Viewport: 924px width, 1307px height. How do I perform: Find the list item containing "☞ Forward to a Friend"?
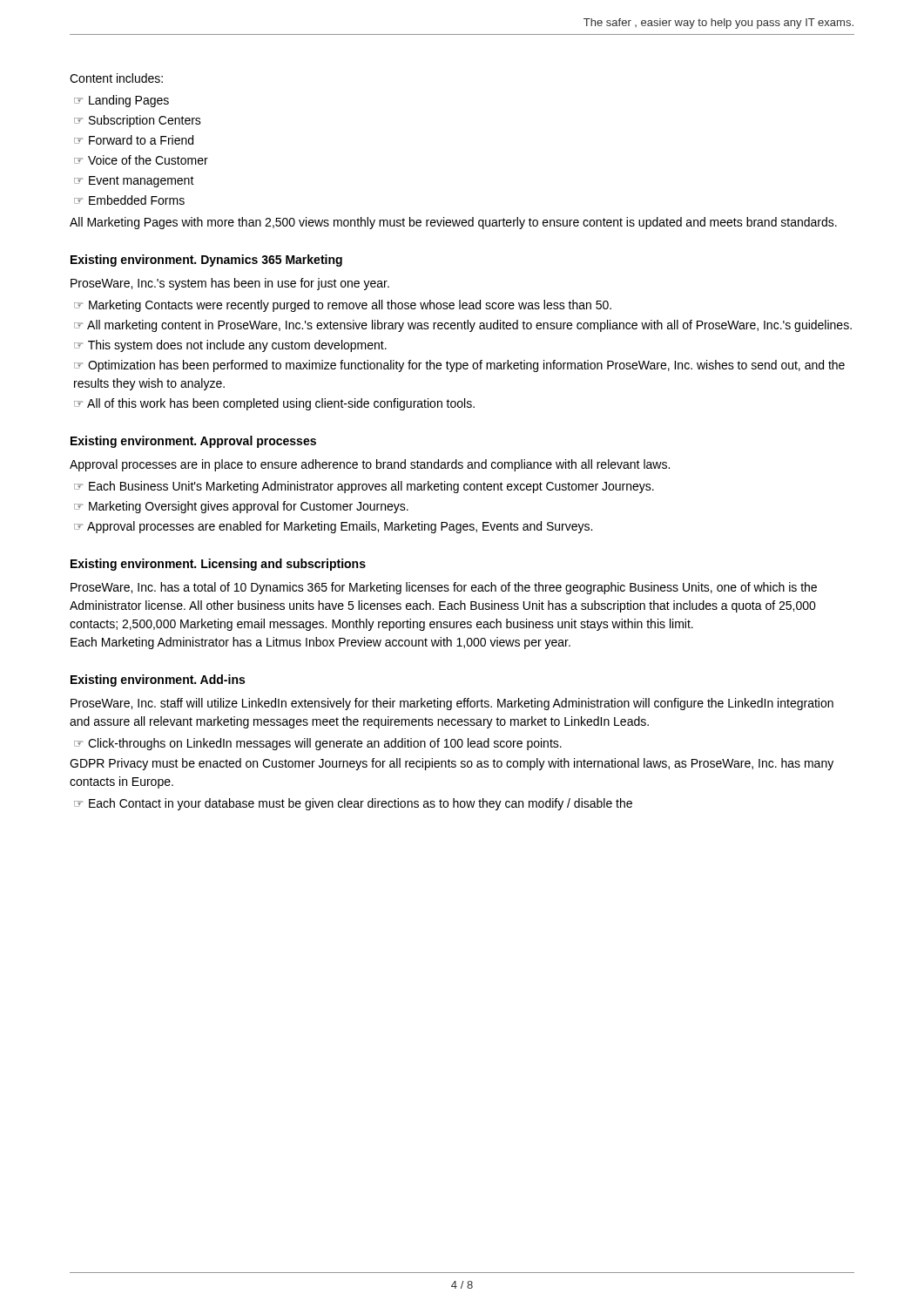[x=134, y=140]
